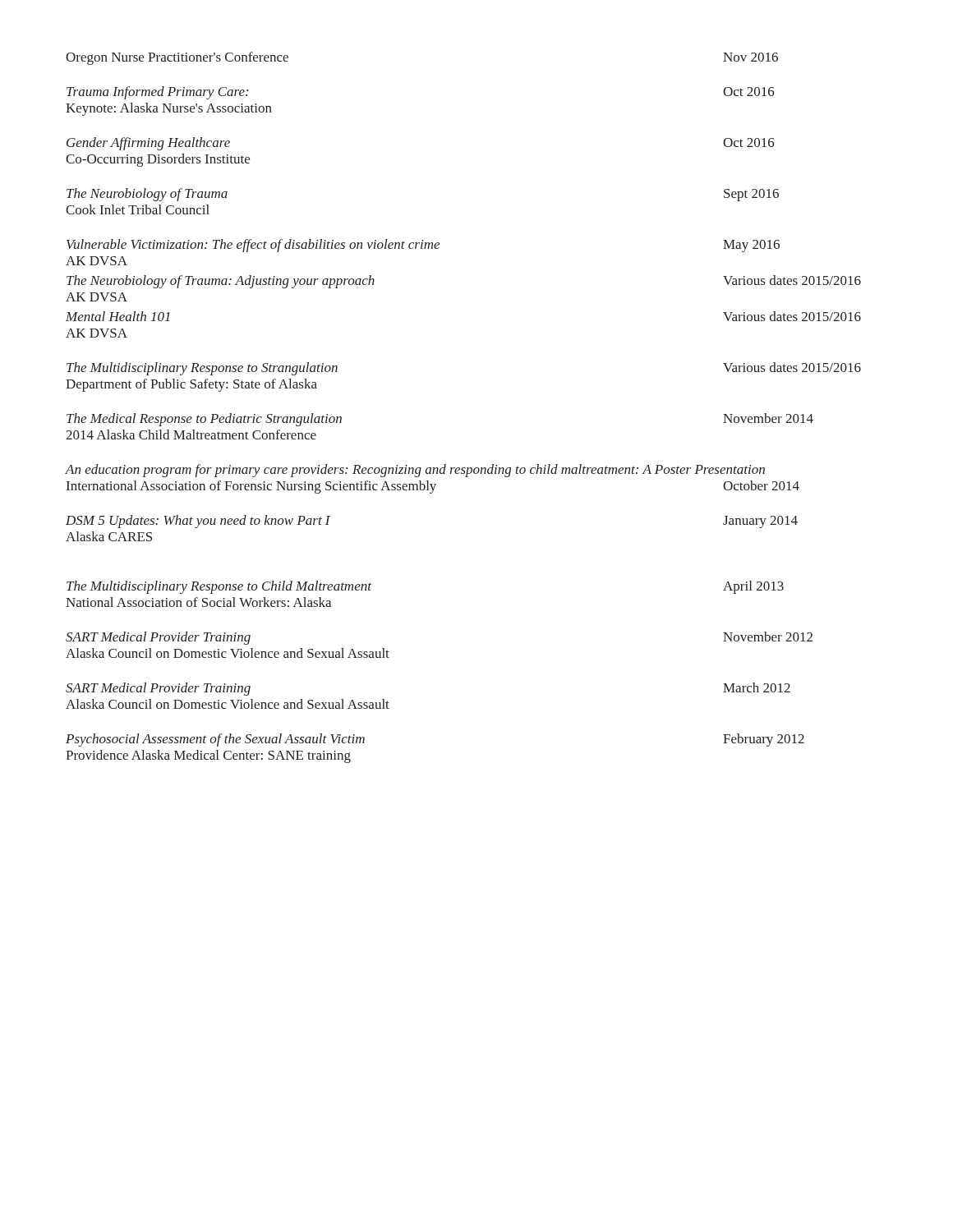Screen dimensions: 1232x953
Task: Select the text block starting "The Neurobiology of Trauma: Adjusting your approach"
Action: click(226, 281)
